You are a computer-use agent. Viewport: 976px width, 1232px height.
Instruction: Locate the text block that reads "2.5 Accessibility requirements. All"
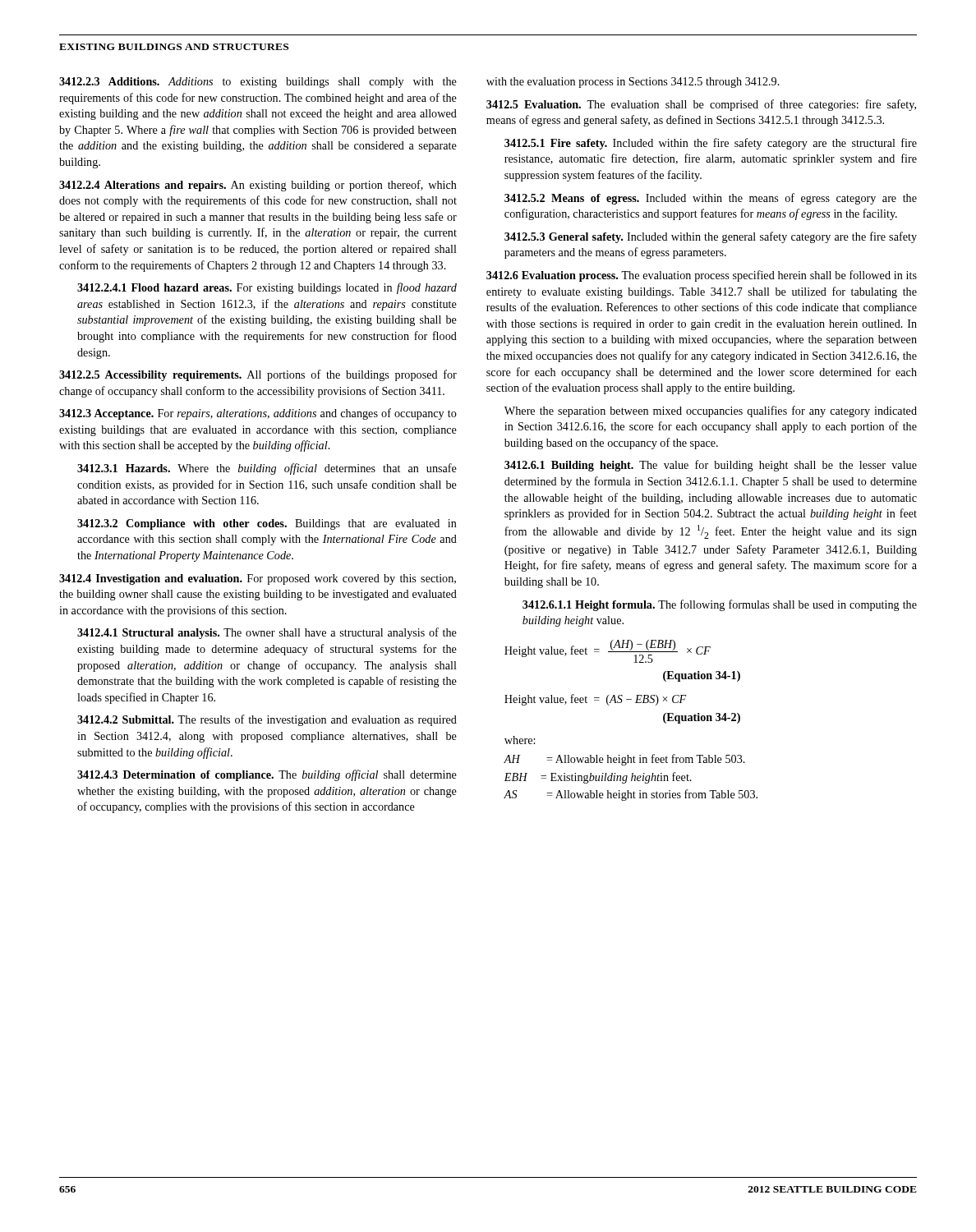pos(258,383)
